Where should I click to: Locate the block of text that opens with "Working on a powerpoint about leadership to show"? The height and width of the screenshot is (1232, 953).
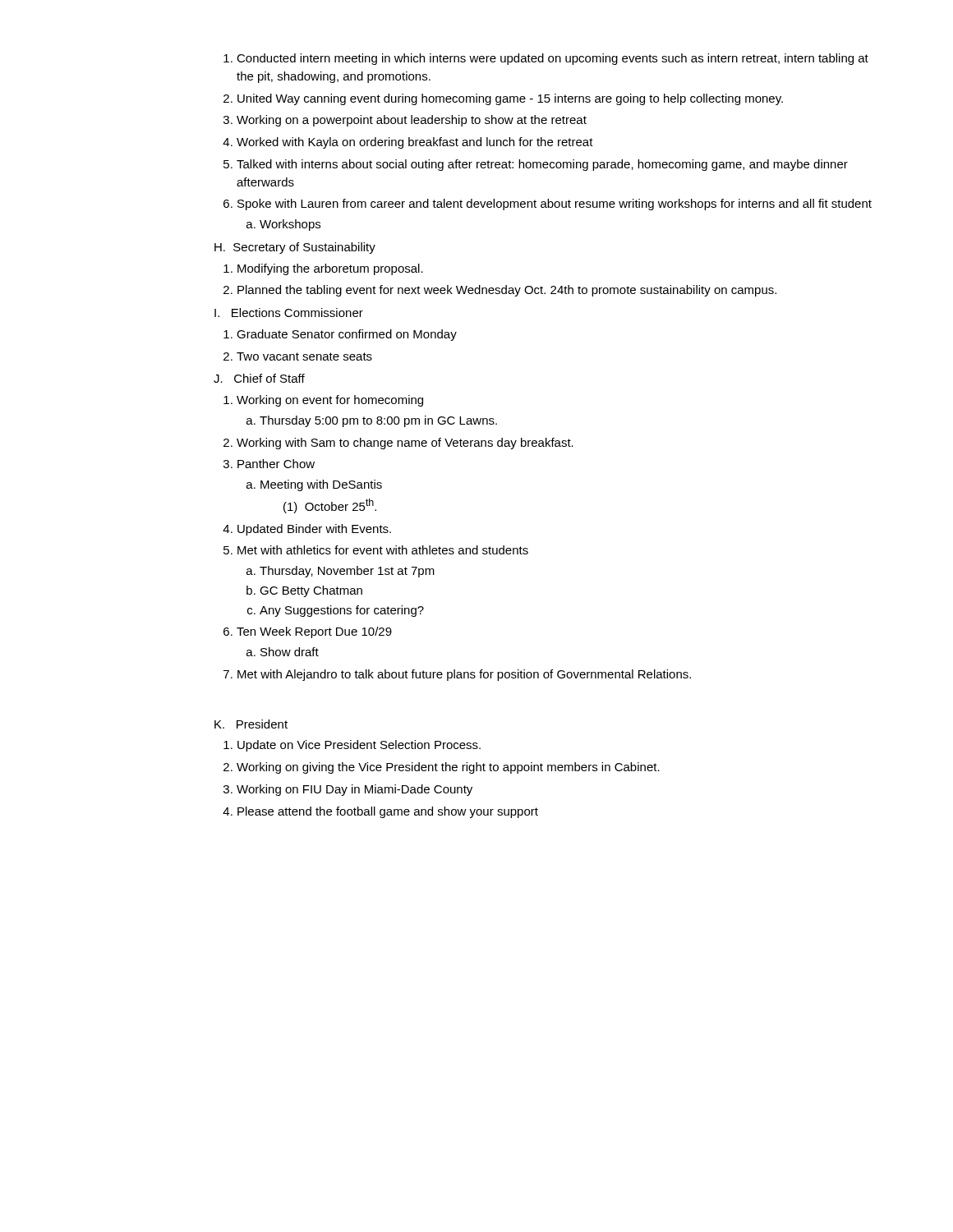550,120
